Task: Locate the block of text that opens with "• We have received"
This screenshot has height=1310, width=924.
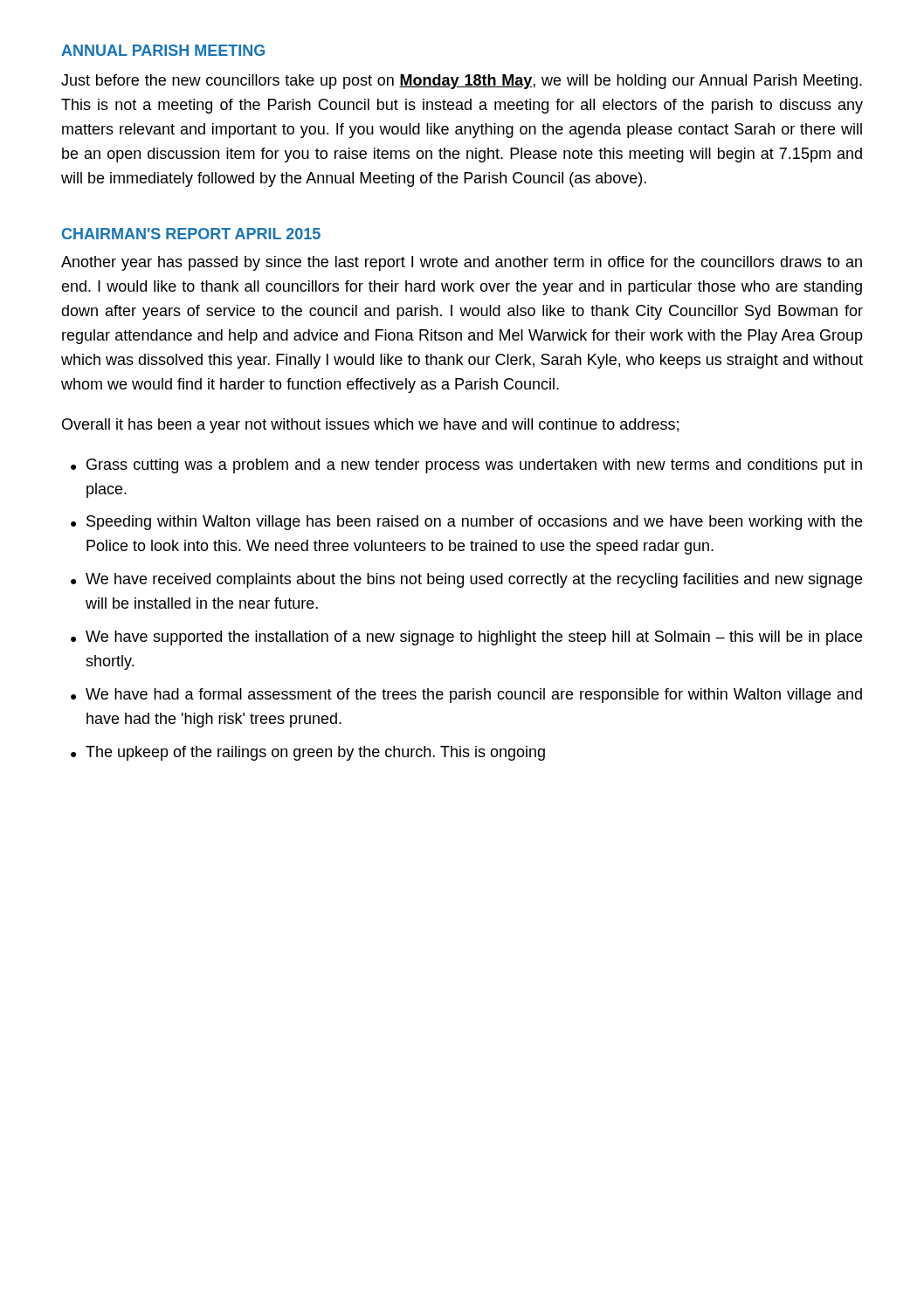Action: coord(462,592)
